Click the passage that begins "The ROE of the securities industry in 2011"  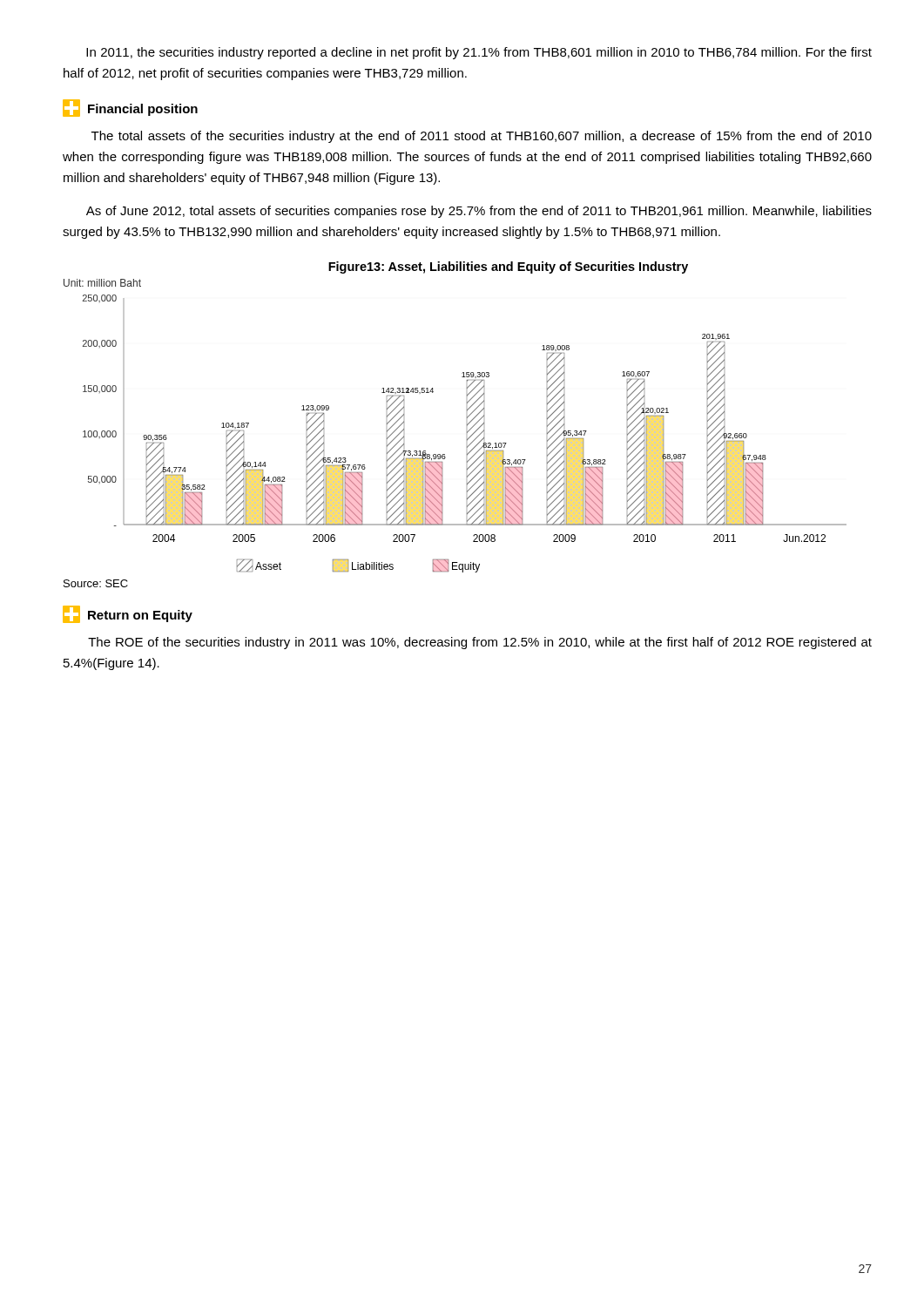467,653
